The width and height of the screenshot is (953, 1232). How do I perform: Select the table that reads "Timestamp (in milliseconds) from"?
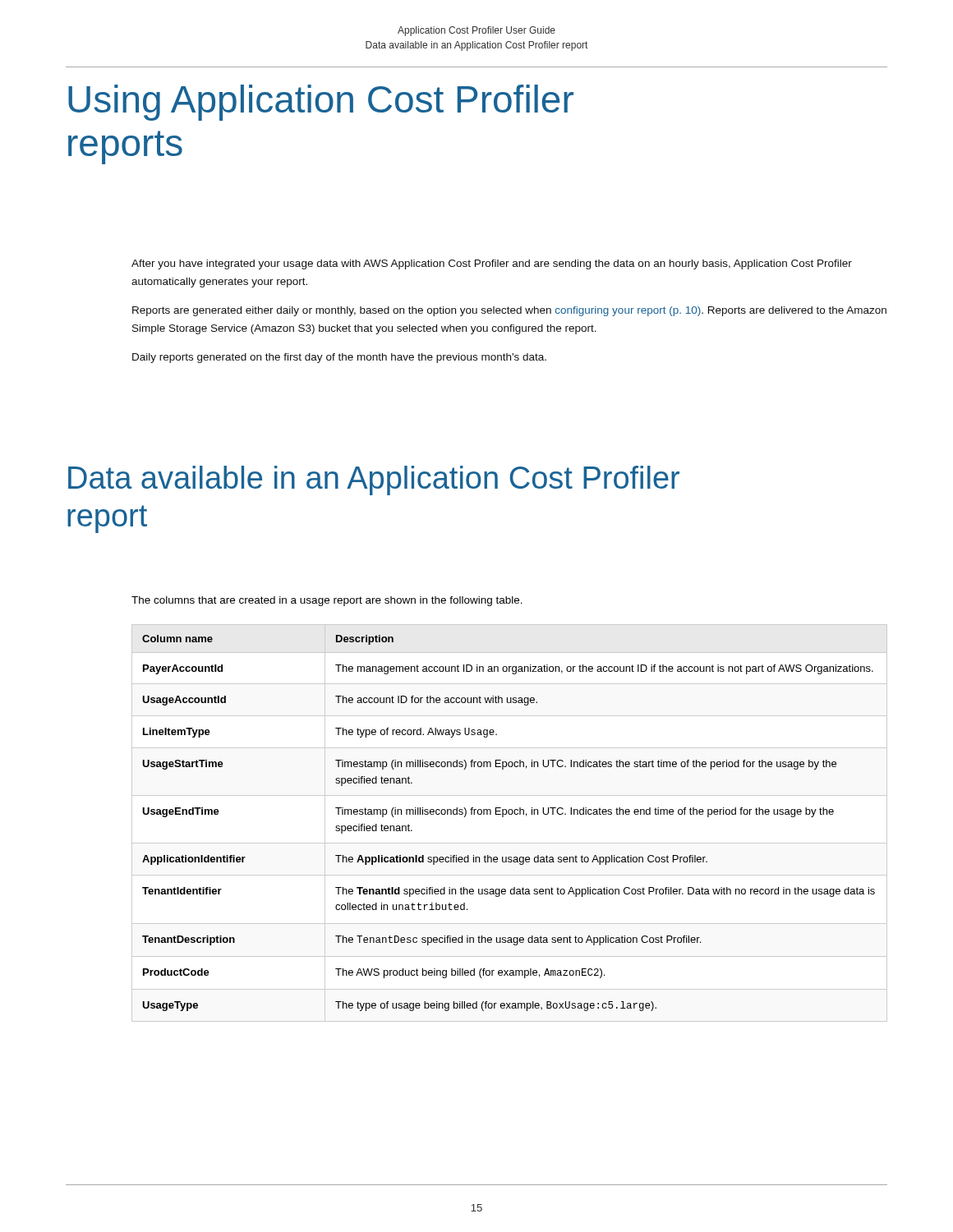click(x=509, y=823)
